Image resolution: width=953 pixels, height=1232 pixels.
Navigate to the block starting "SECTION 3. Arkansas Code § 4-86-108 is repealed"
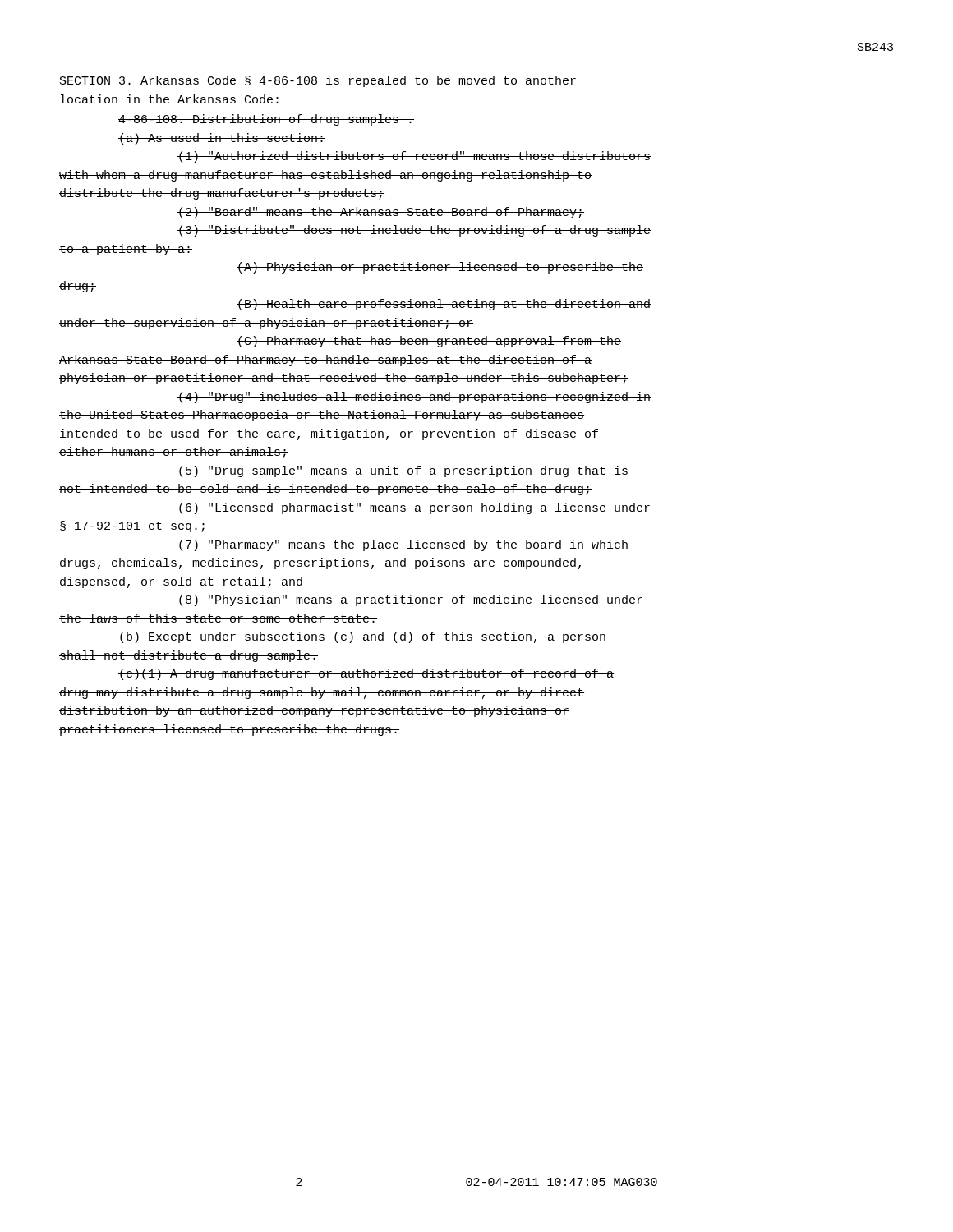click(476, 91)
